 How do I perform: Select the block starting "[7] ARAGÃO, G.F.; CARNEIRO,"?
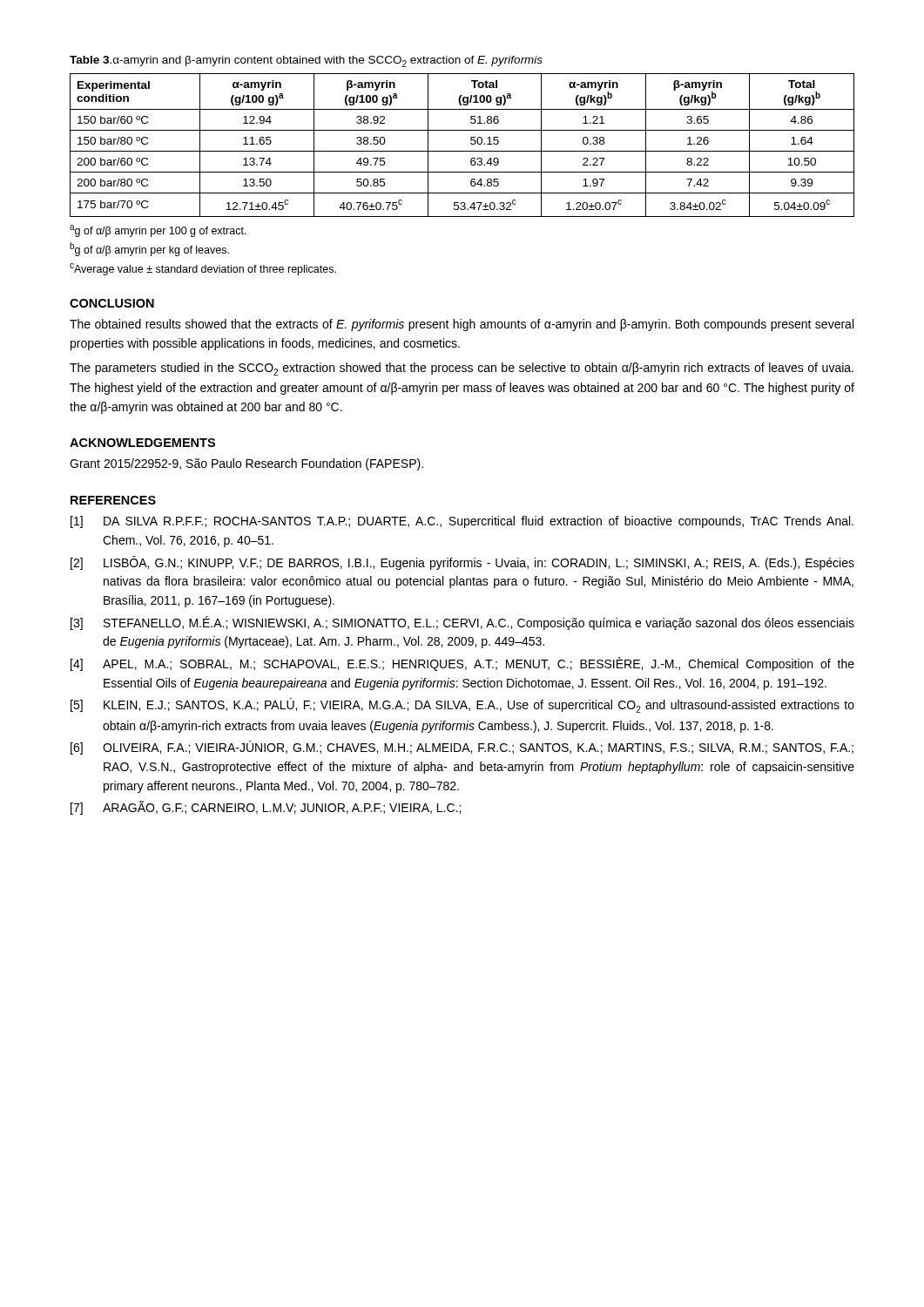(x=462, y=809)
